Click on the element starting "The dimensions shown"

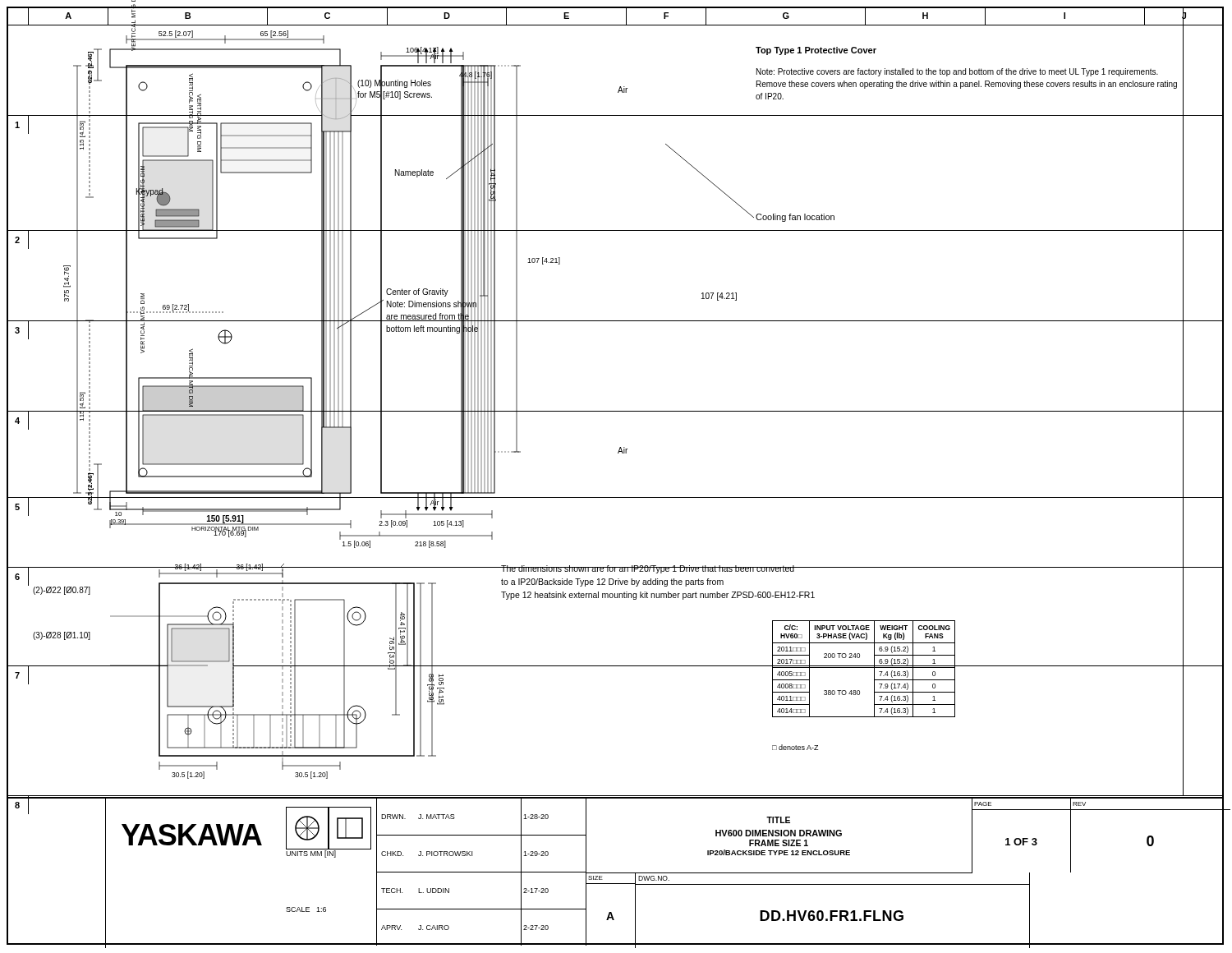pyautogui.click(x=658, y=581)
